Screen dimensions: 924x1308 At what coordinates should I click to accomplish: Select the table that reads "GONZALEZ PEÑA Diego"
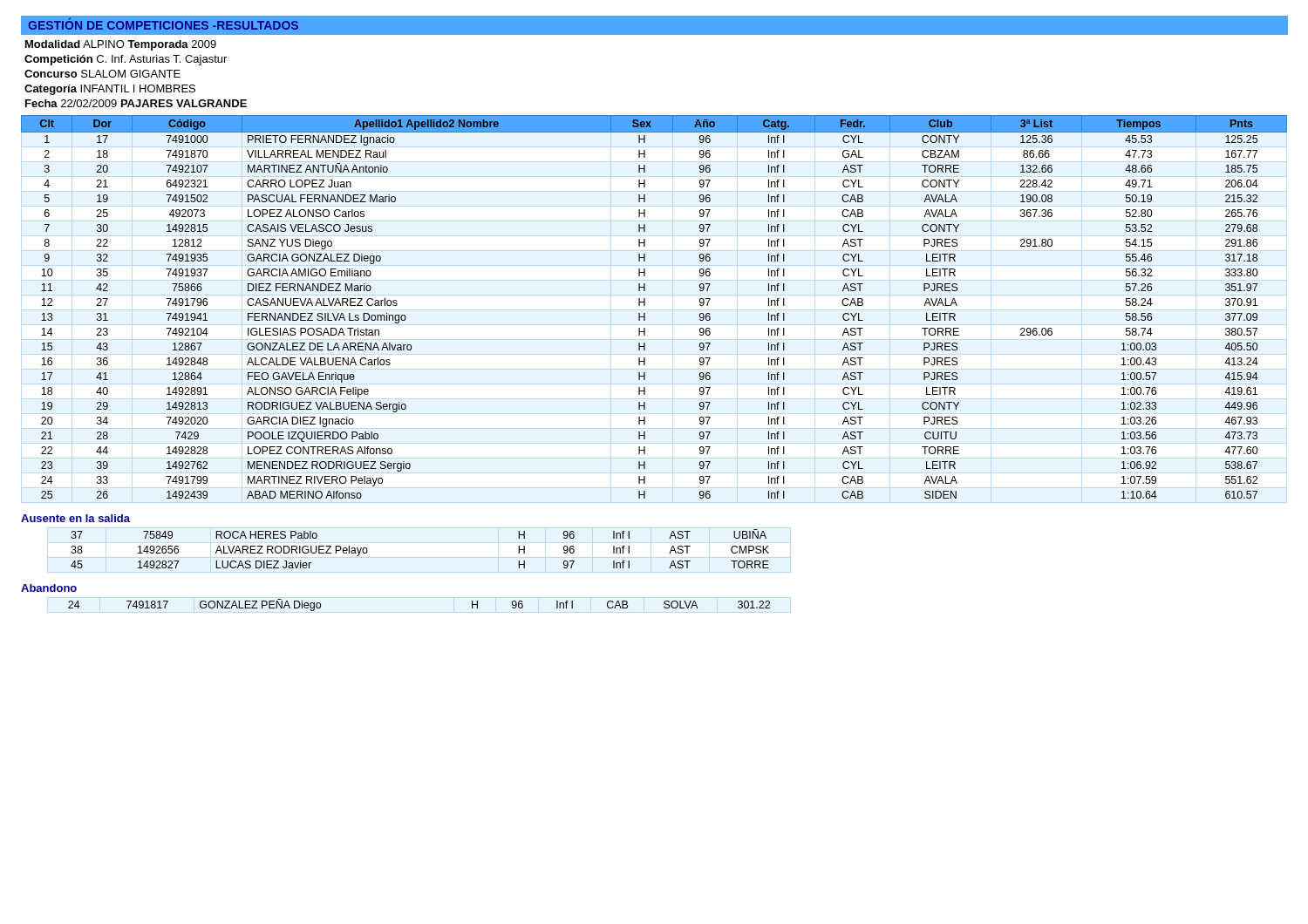point(667,605)
